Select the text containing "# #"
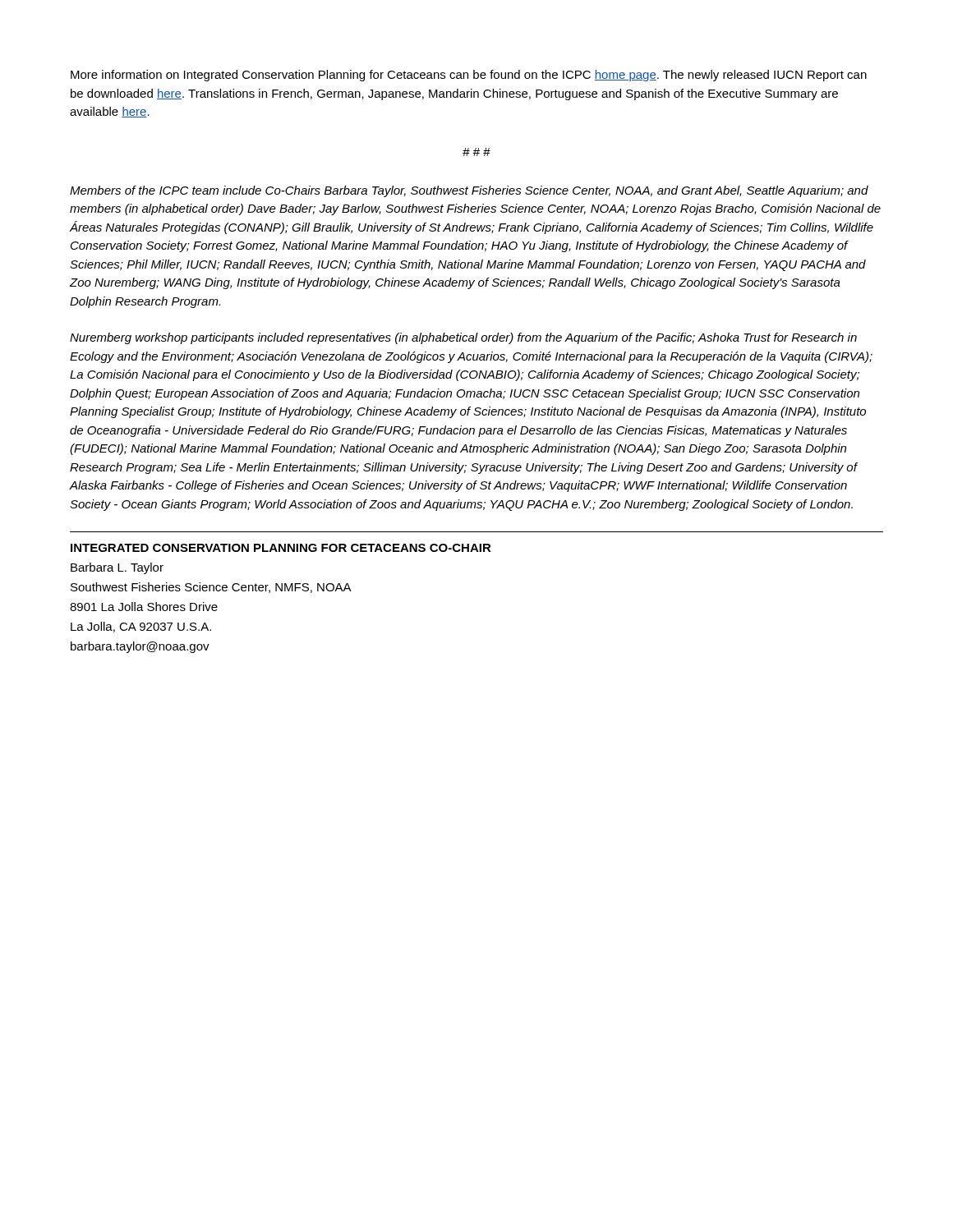Image resolution: width=953 pixels, height=1232 pixels. pyautogui.click(x=476, y=151)
